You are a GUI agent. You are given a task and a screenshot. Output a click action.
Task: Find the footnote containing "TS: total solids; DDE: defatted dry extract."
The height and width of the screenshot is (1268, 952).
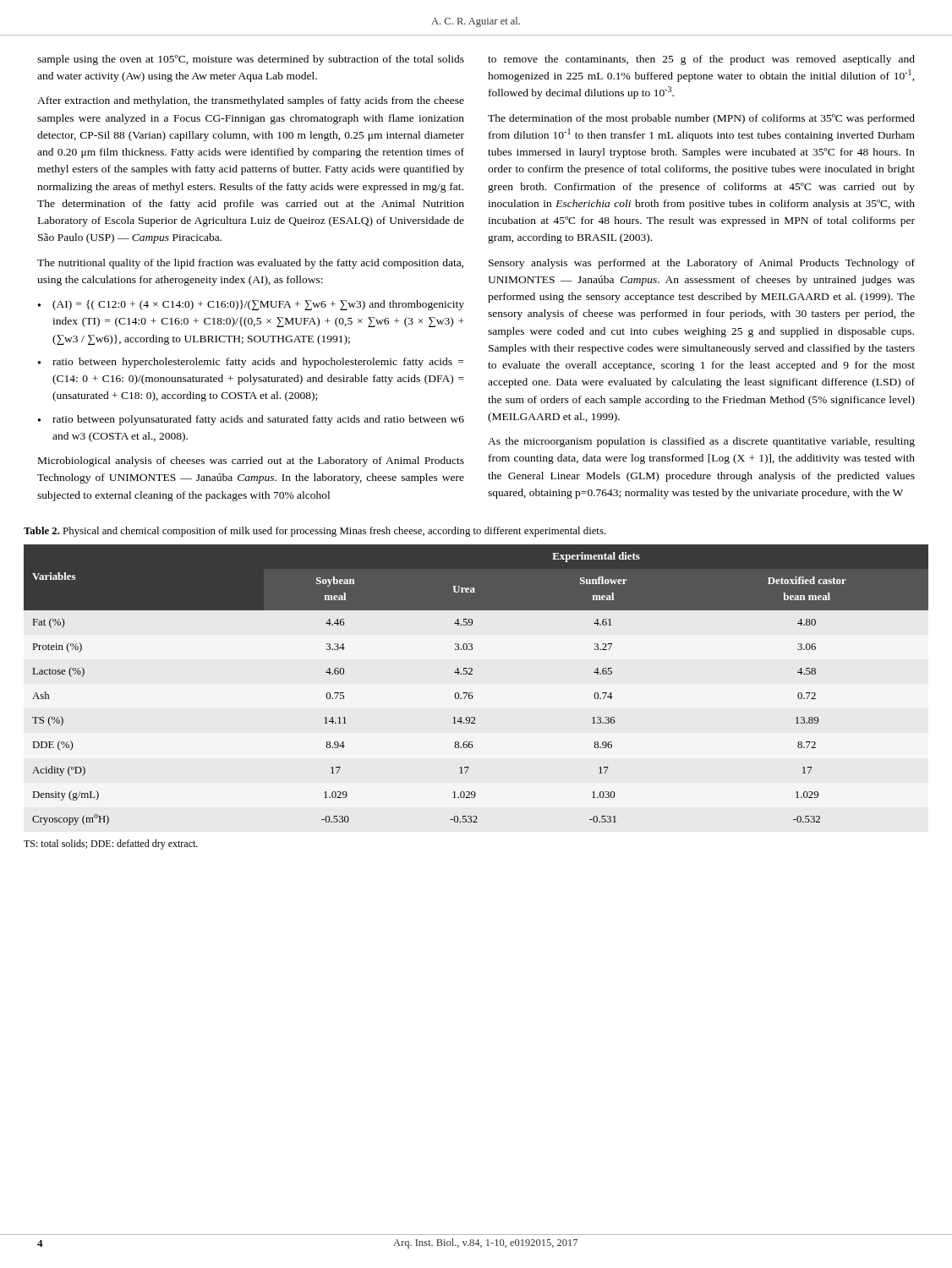tap(111, 844)
